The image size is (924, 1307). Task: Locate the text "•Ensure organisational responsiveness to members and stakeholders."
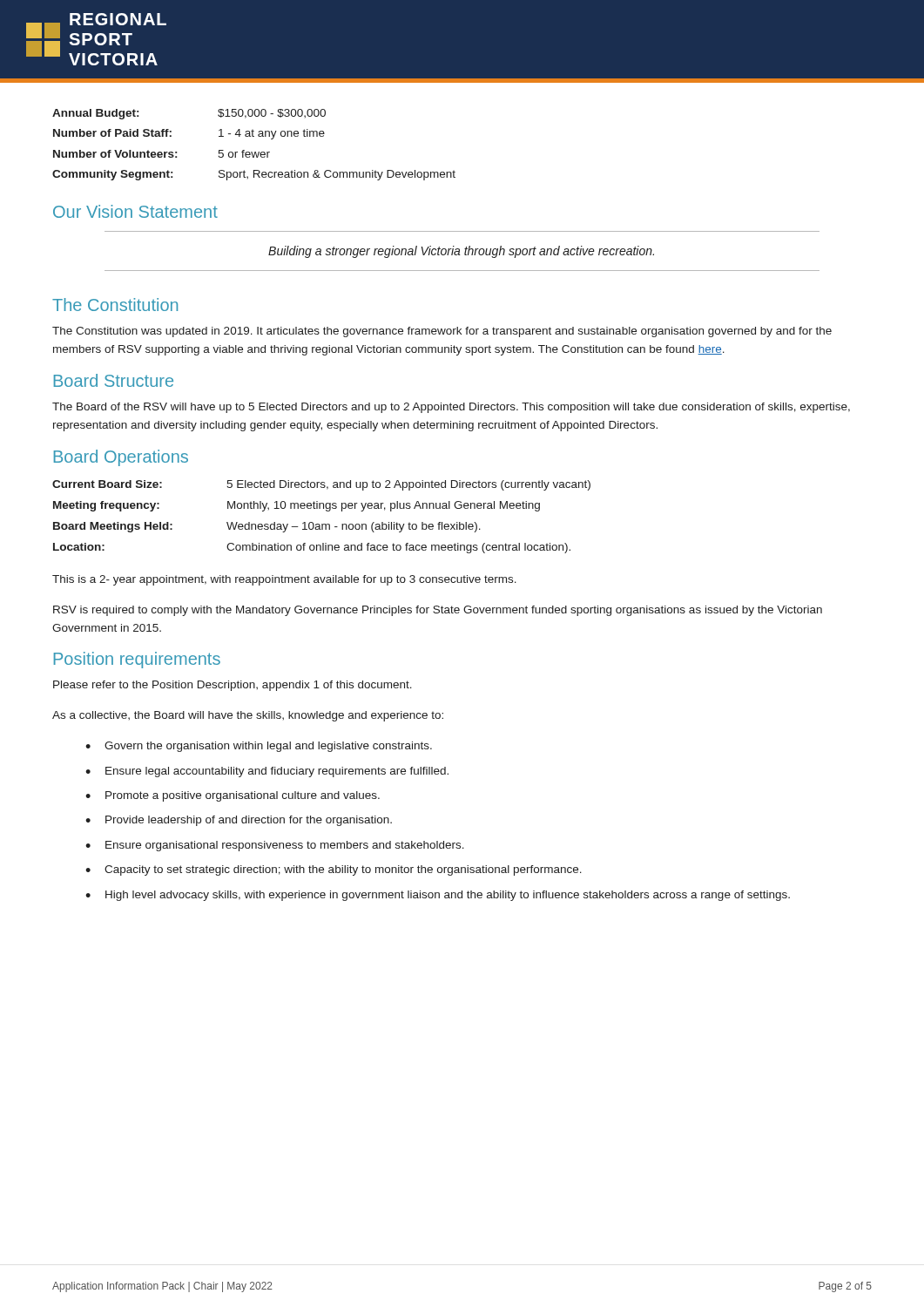tap(462, 847)
